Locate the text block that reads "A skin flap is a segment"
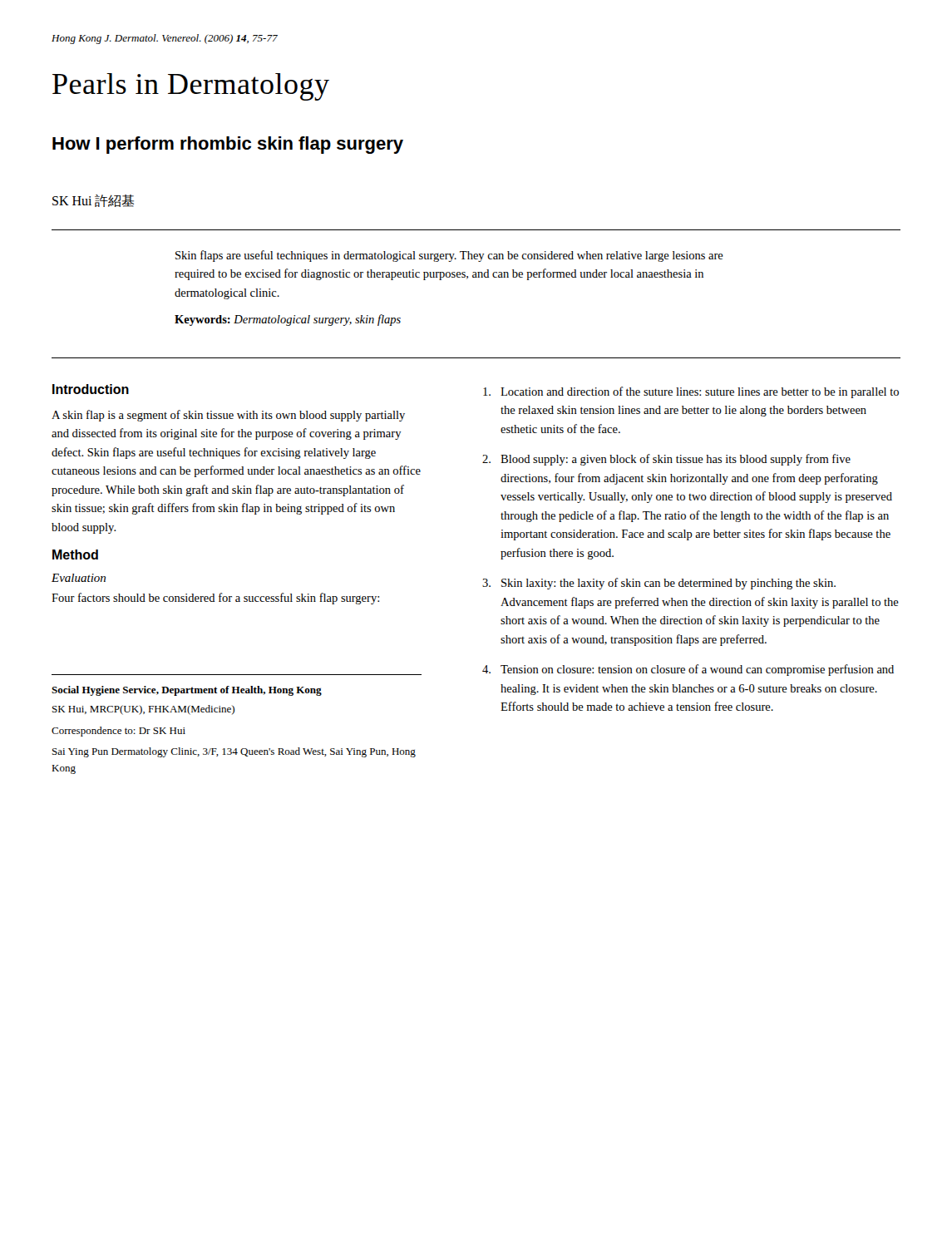952x1247 pixels. (236, 471)
